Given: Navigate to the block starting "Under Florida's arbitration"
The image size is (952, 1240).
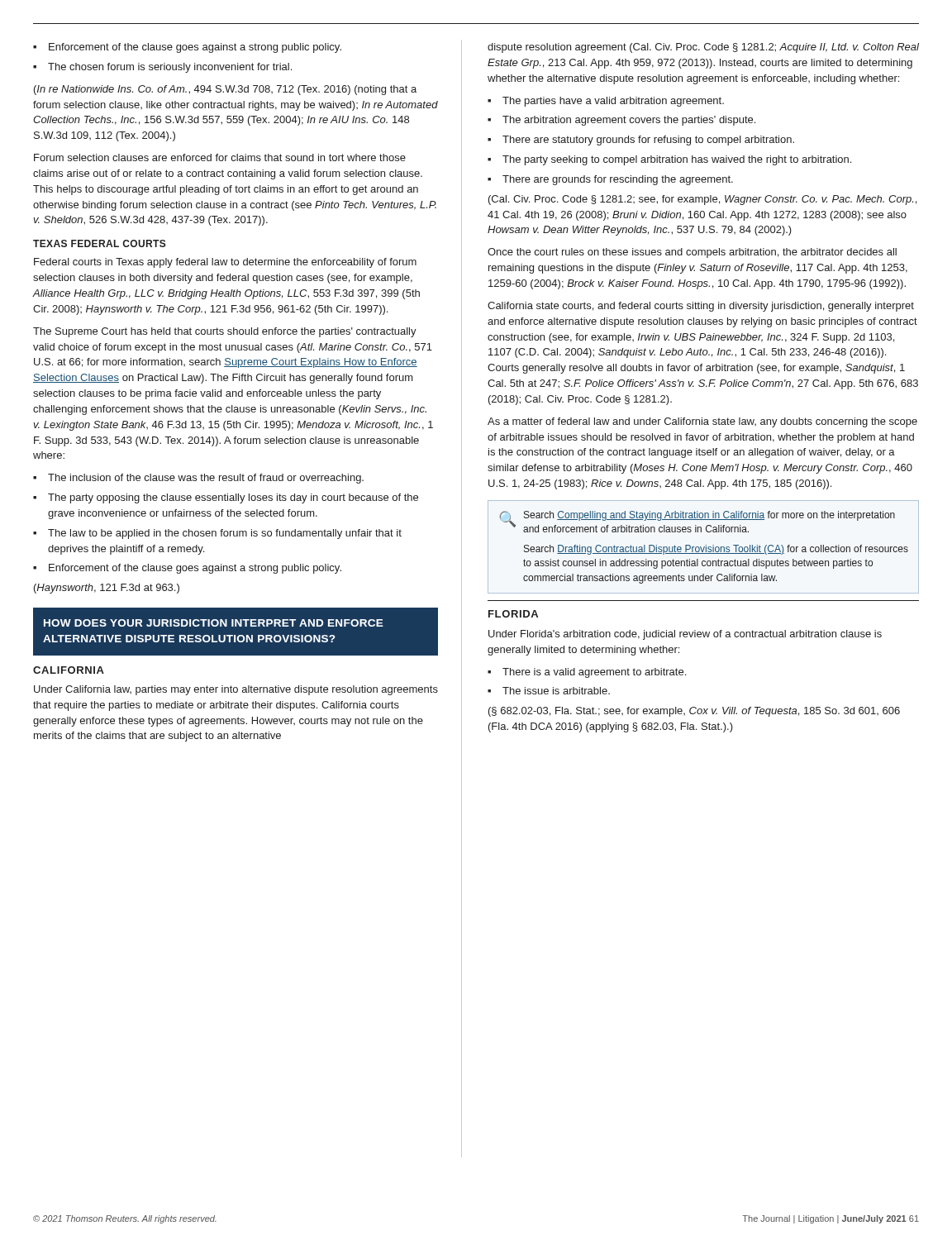Looking at the screenshot, I should click(703, 642).
